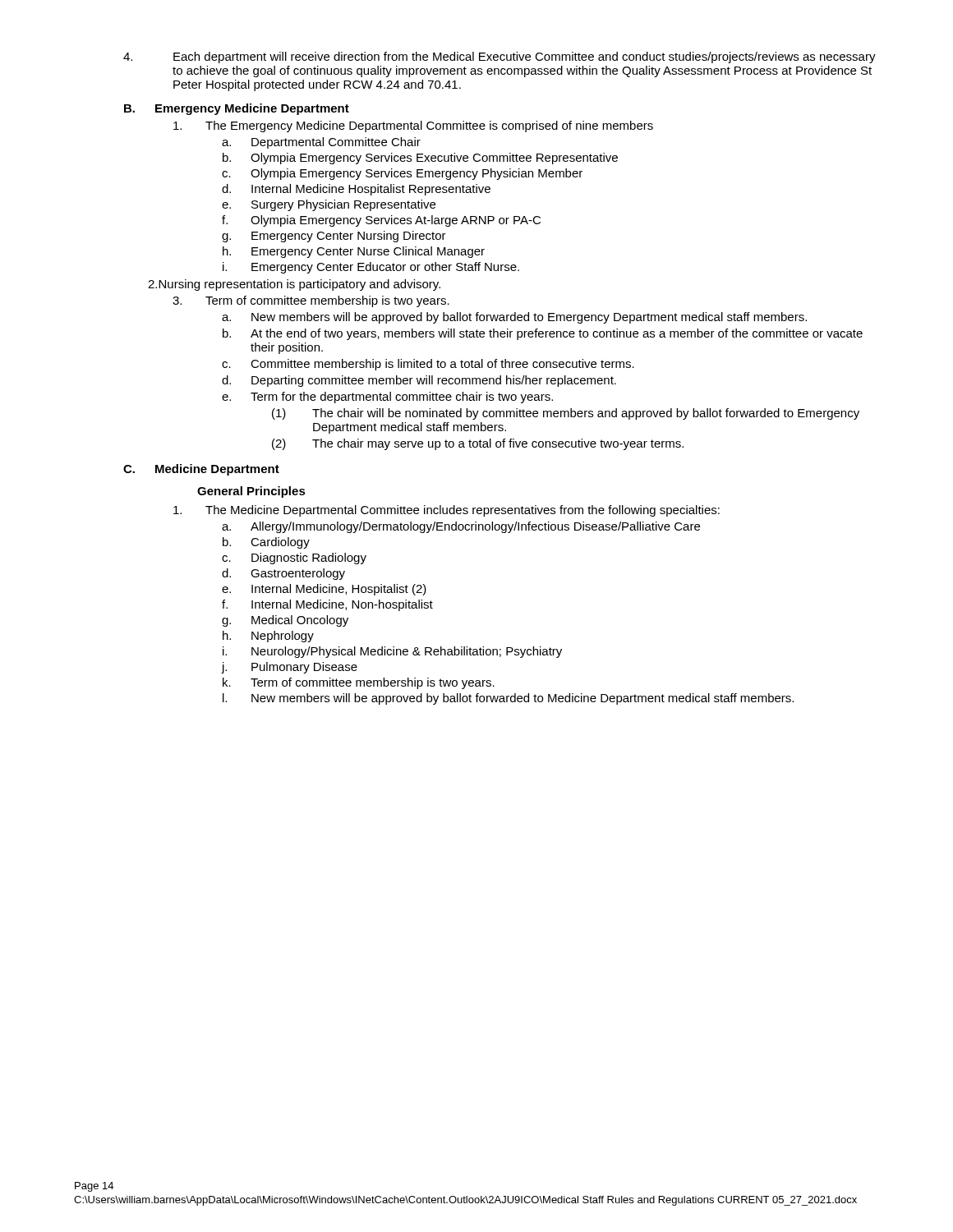
Task: Locate the list item that says "d. Departing committee member will recommend"
Action: tap(550, 380)
